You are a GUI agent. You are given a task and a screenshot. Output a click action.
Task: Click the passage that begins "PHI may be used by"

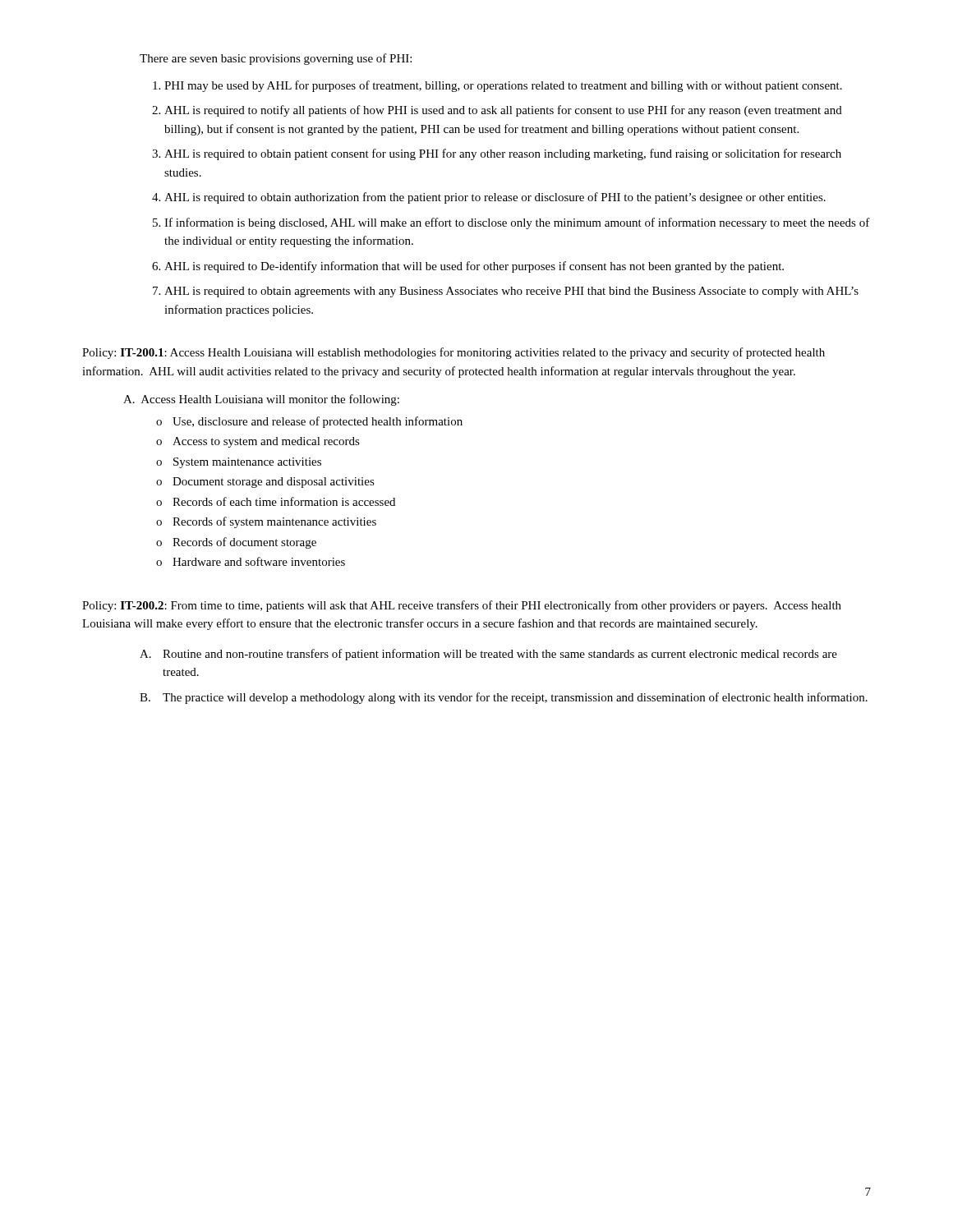503,85
